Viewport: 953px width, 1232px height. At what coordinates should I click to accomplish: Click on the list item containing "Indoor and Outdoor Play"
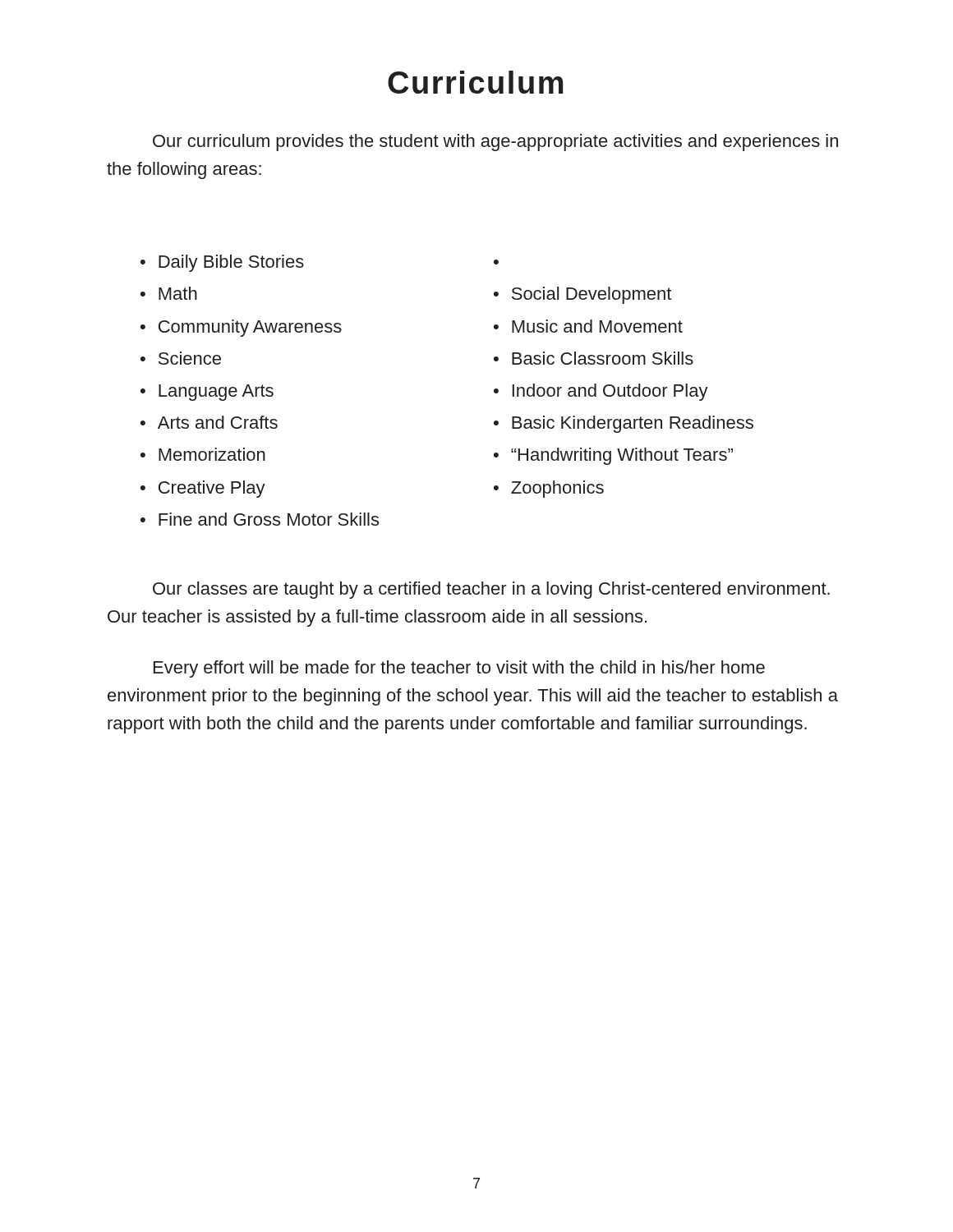pos(670,391)
